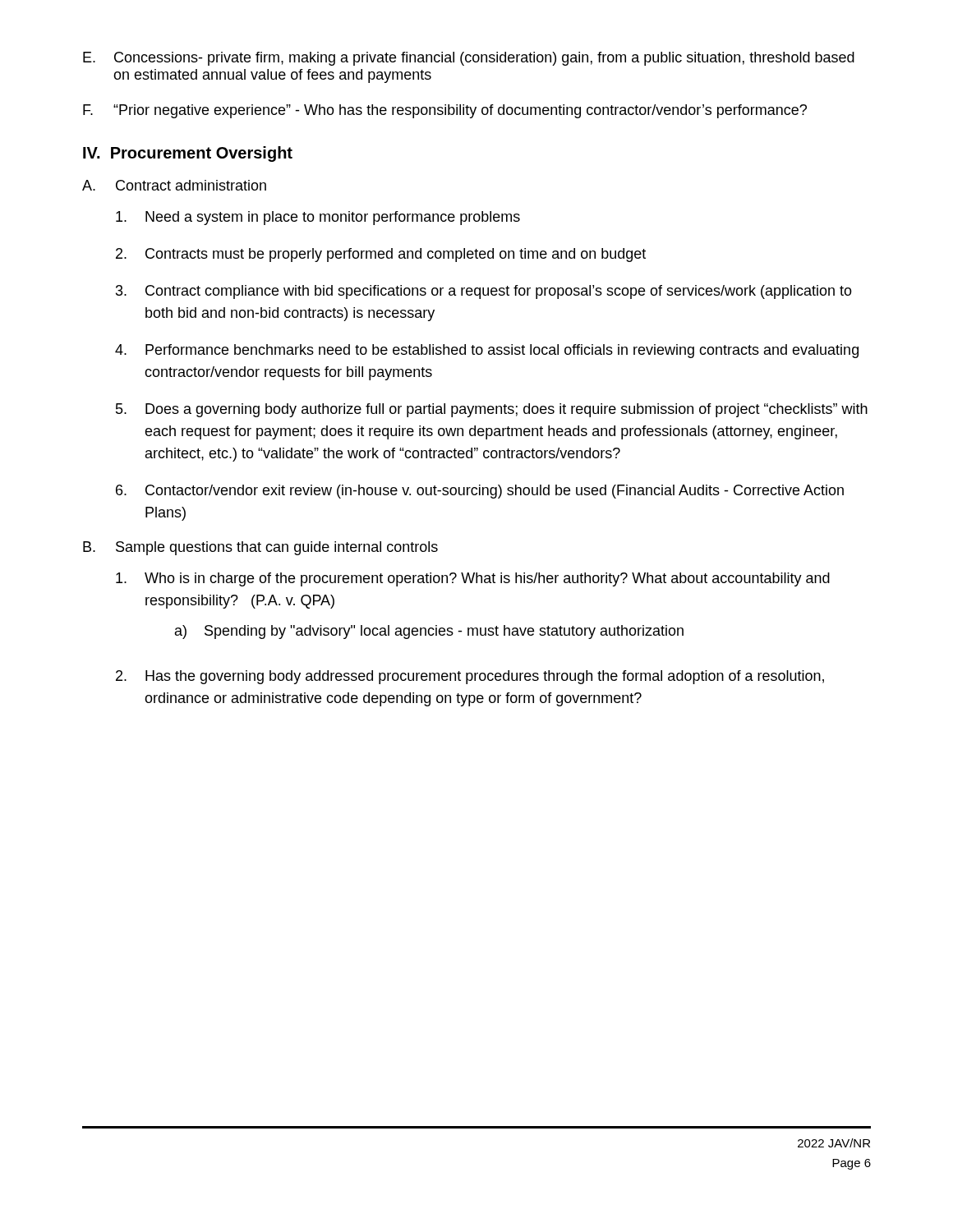This screenshot has width=953, height=1232.
Task: Click the passage that begins "B. Sample questions that can guide"
Action: click(x=260, y=547)
